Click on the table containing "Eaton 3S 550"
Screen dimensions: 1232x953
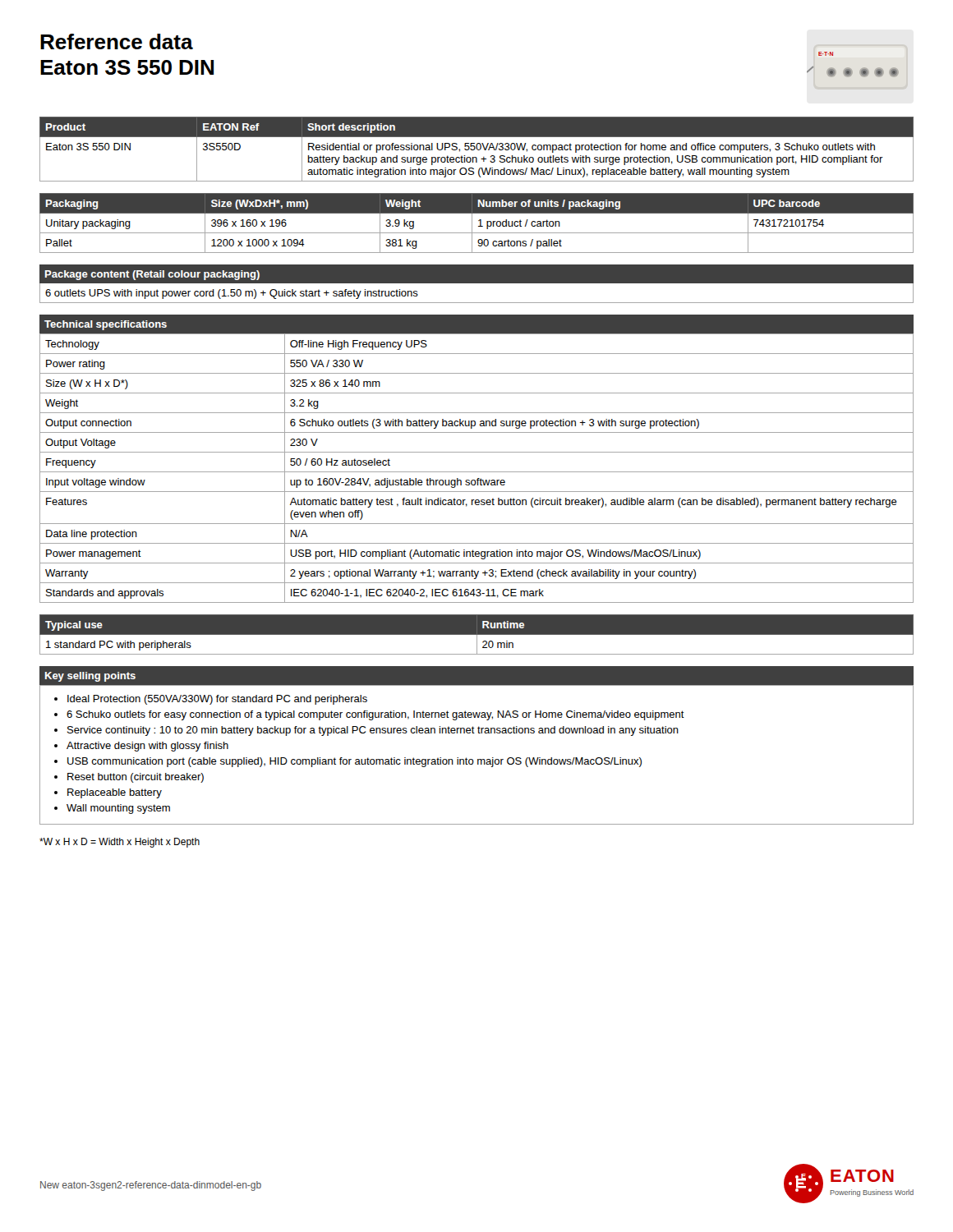click(476, 149)
